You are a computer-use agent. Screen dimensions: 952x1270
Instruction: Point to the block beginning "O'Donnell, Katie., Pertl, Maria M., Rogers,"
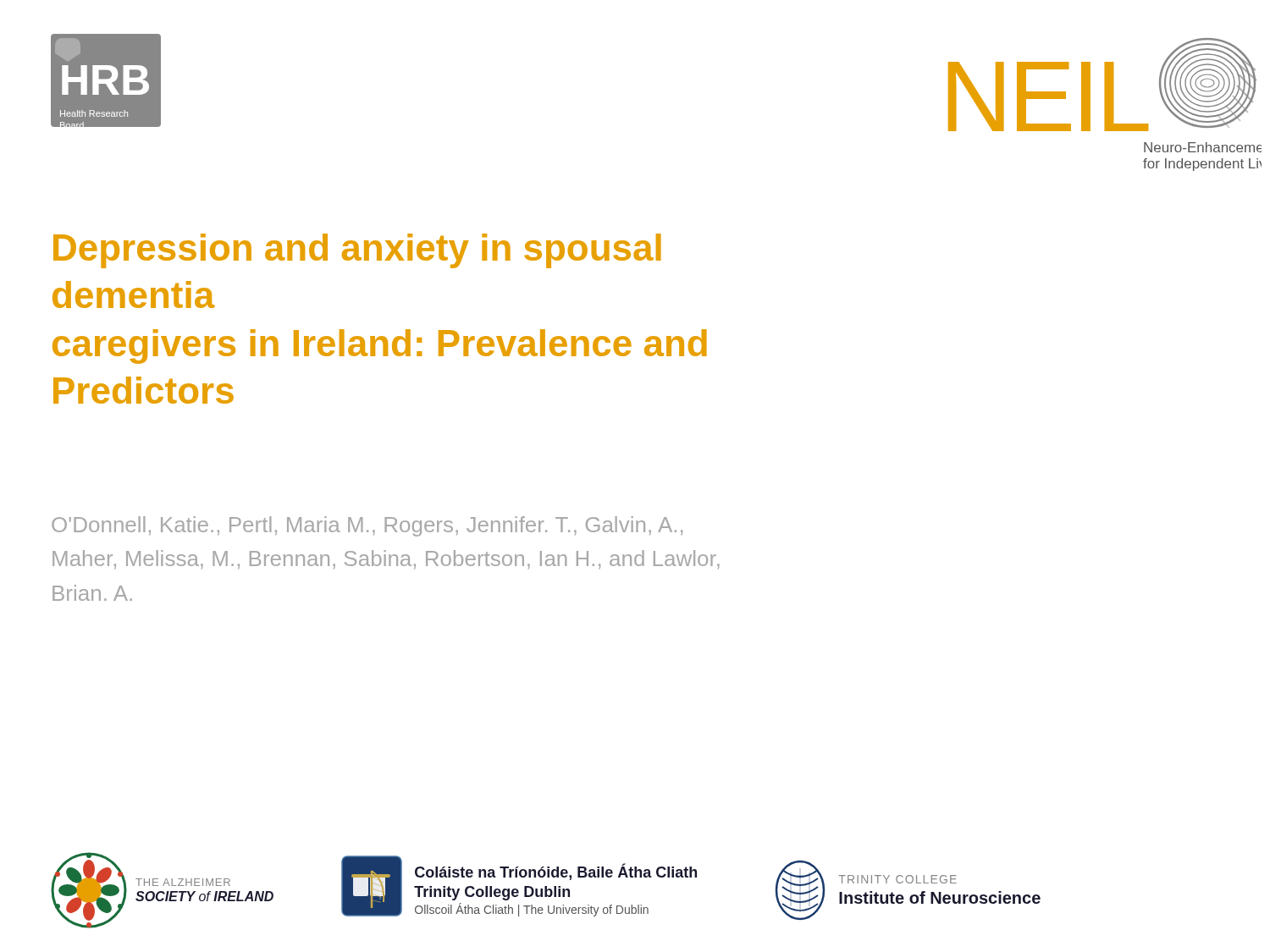pos(386,559)
